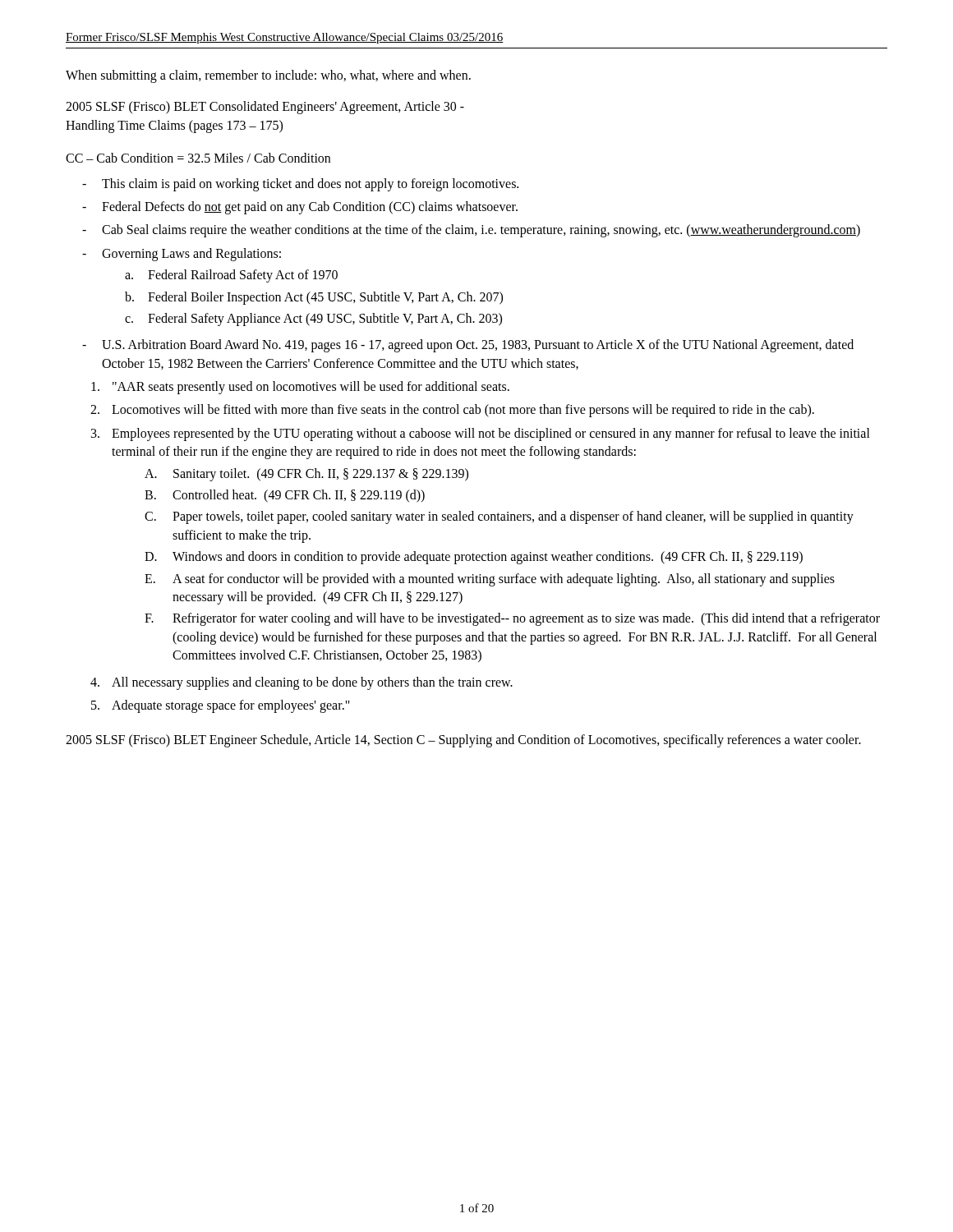Where is the passage that starts "- Federal Defects do"?
The height and width of the screenshot is (1232, 953).
click(x=485, y=207)
